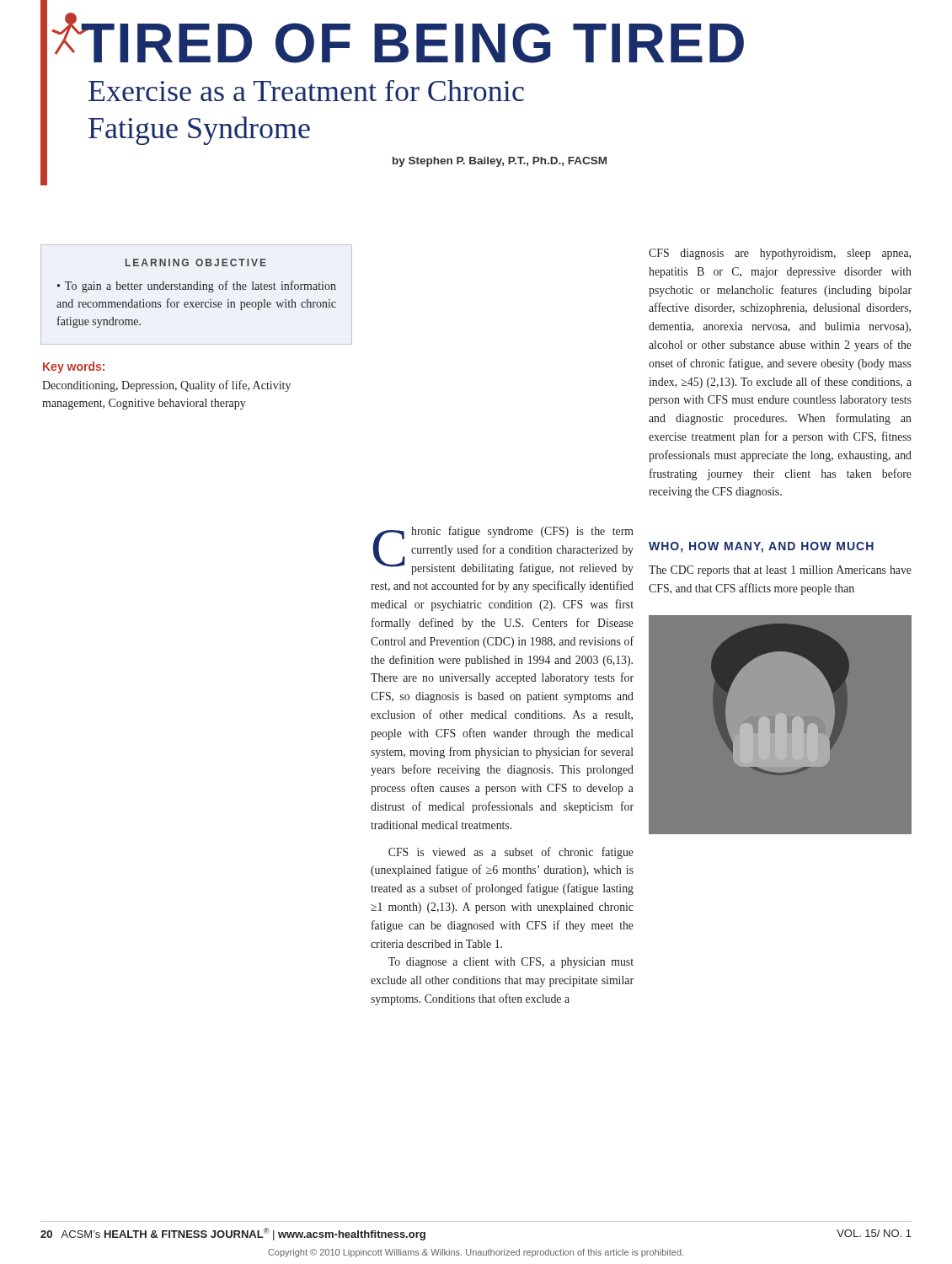This screenshot has width=952, height=1264.
Task: Find the block on this page that starts "Chronic fatigue syndrome"
Action: 502,677
